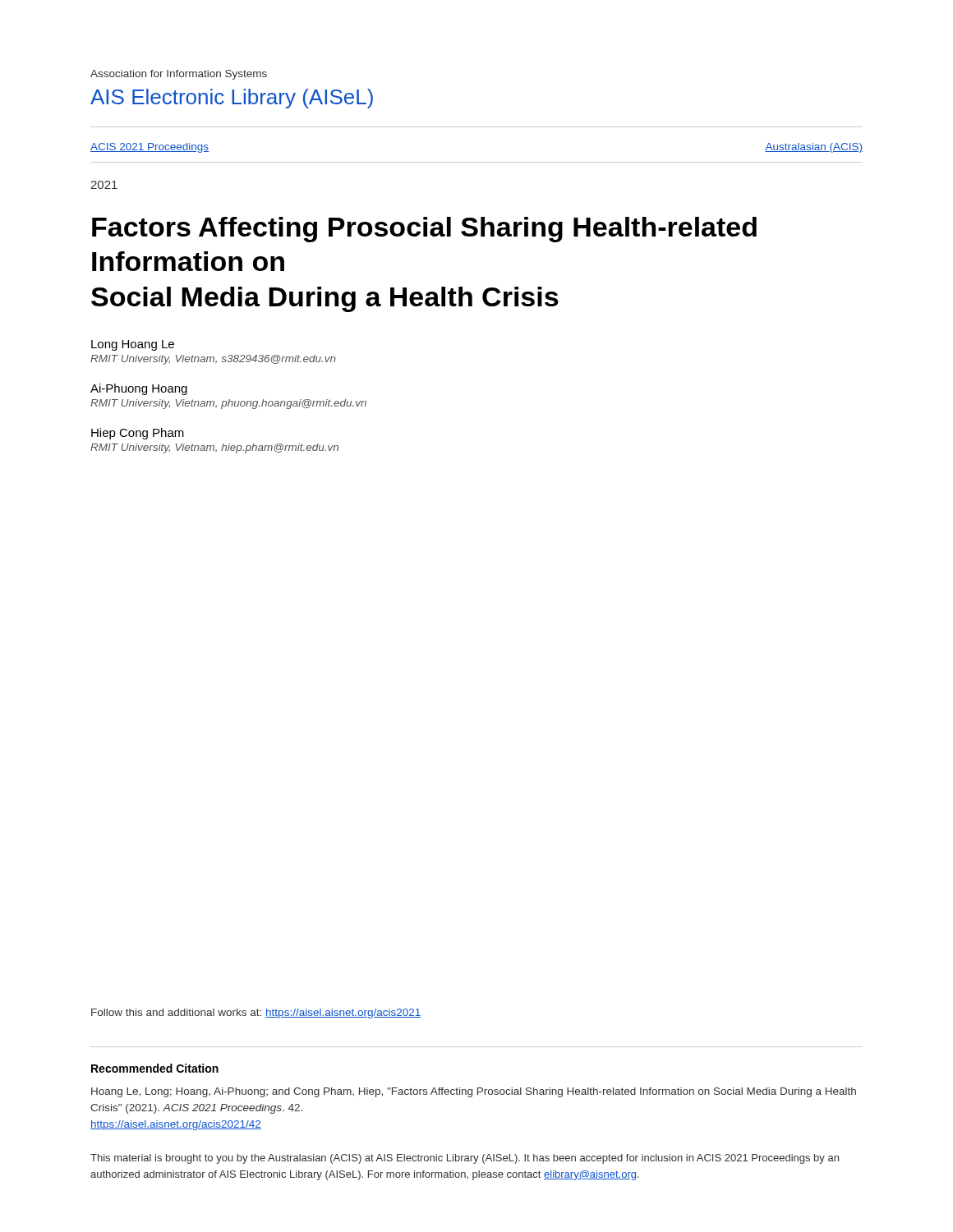Find the region starting "Australasian (ACIS)"
This screenshot has height=1232, width=953.
(x=814, y=146)
